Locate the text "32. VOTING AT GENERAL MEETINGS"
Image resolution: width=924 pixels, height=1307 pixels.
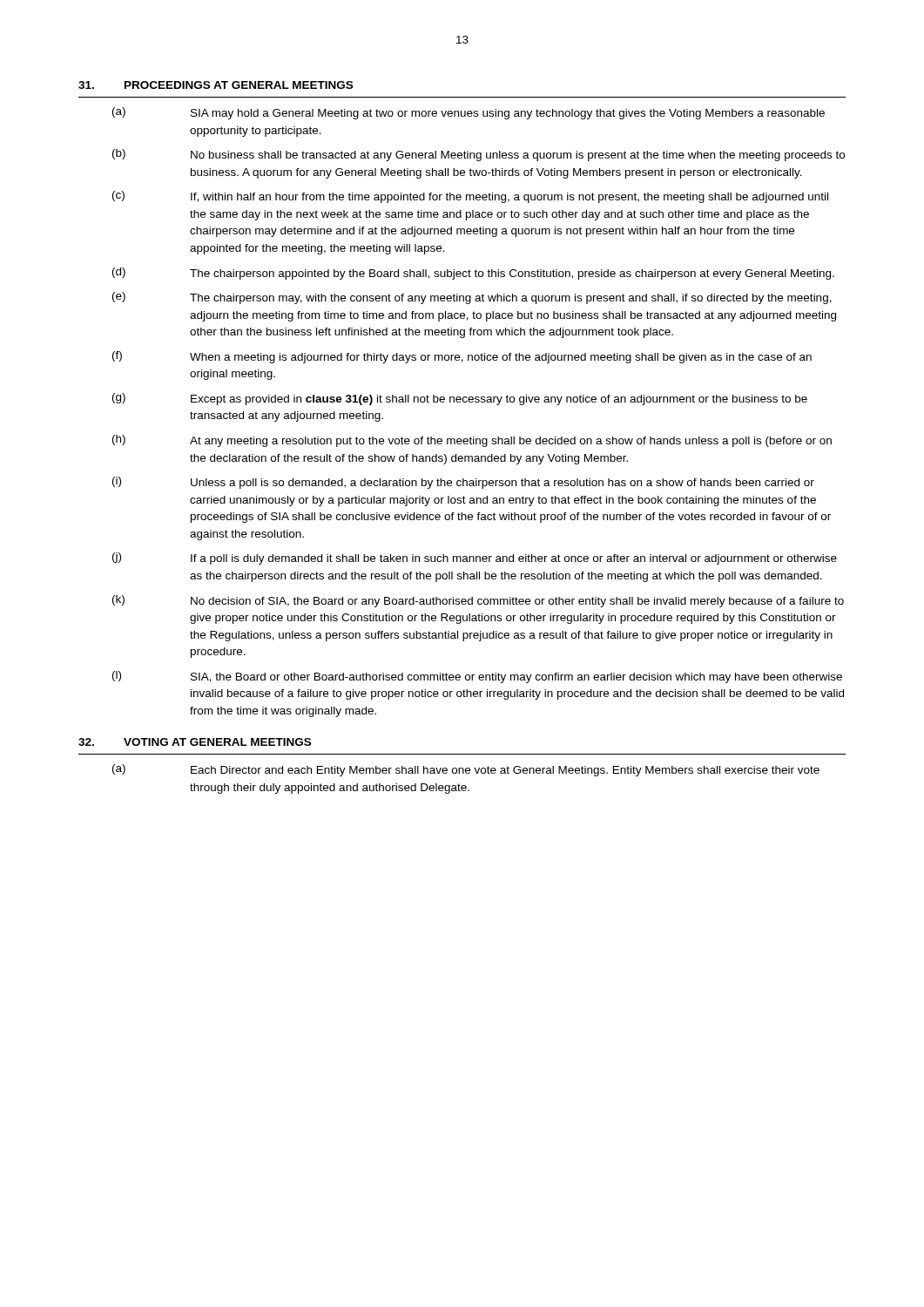tap(195, 742)
